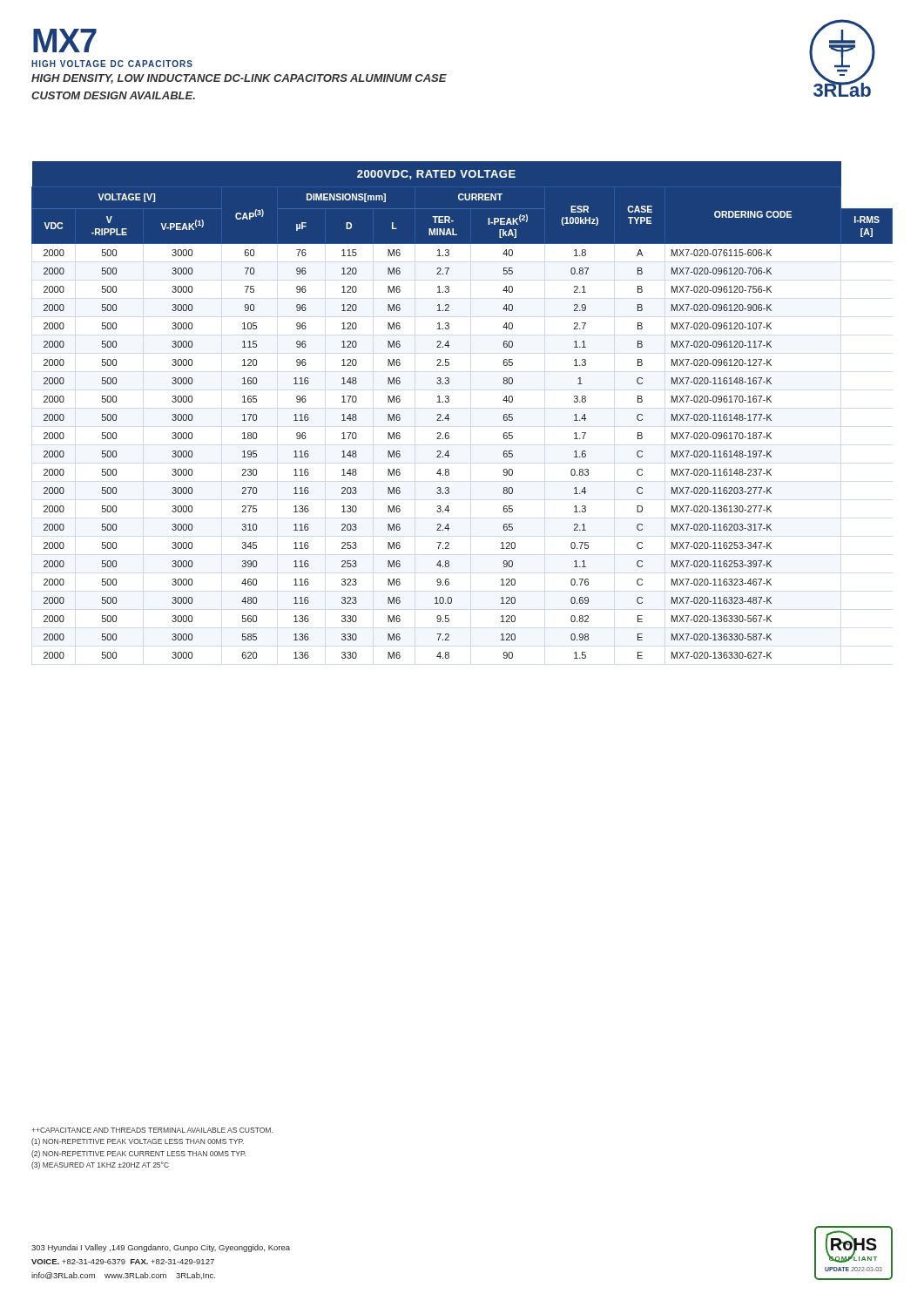Click on the footnote with the text "++CAPACITANCE AND THREADS TERMINAL AVAILABLE"
This screenshot has height=1307, width=924.
tap(152, 1148)
